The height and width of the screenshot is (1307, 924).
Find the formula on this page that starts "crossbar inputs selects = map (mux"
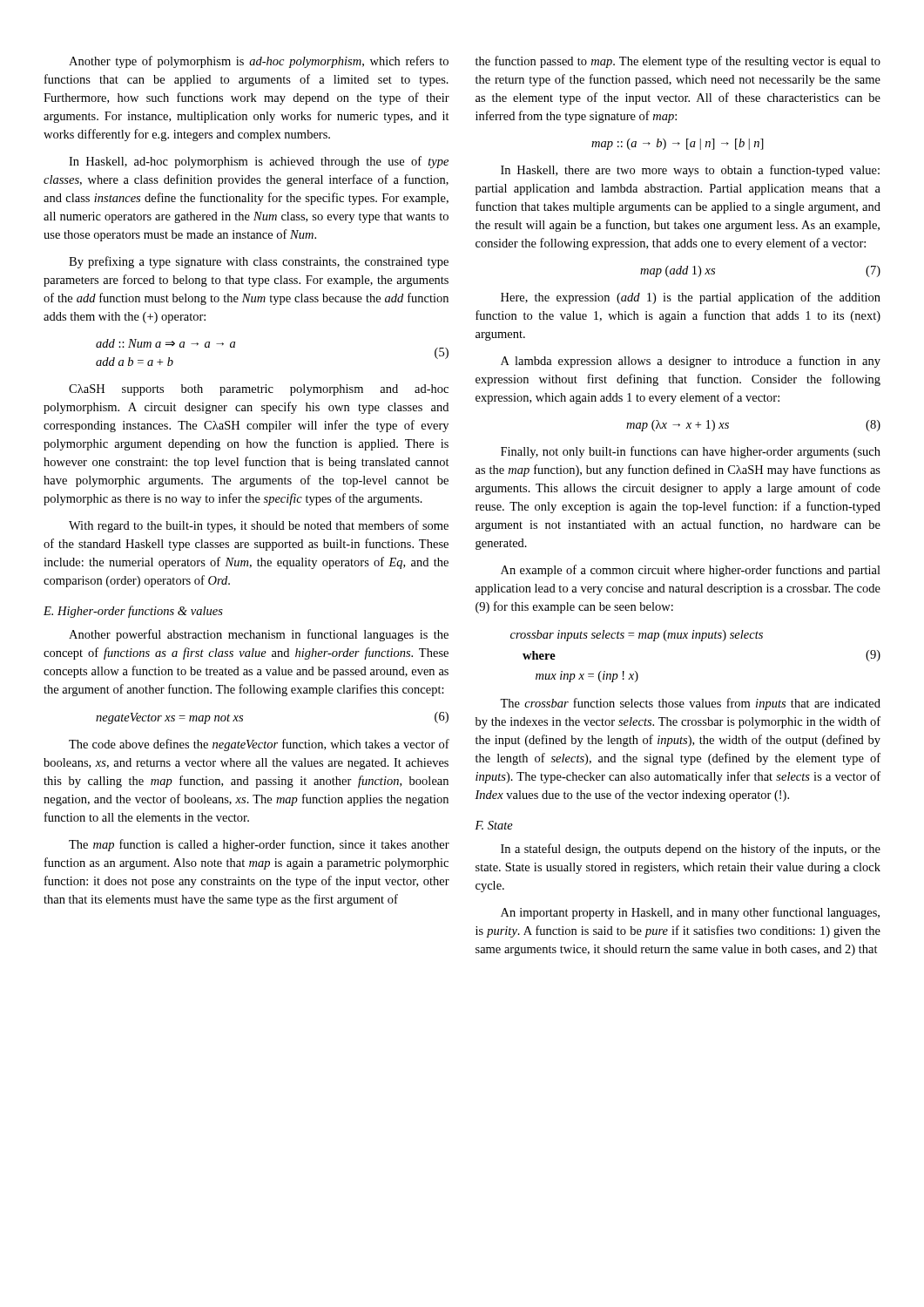(x=637, y=636)
